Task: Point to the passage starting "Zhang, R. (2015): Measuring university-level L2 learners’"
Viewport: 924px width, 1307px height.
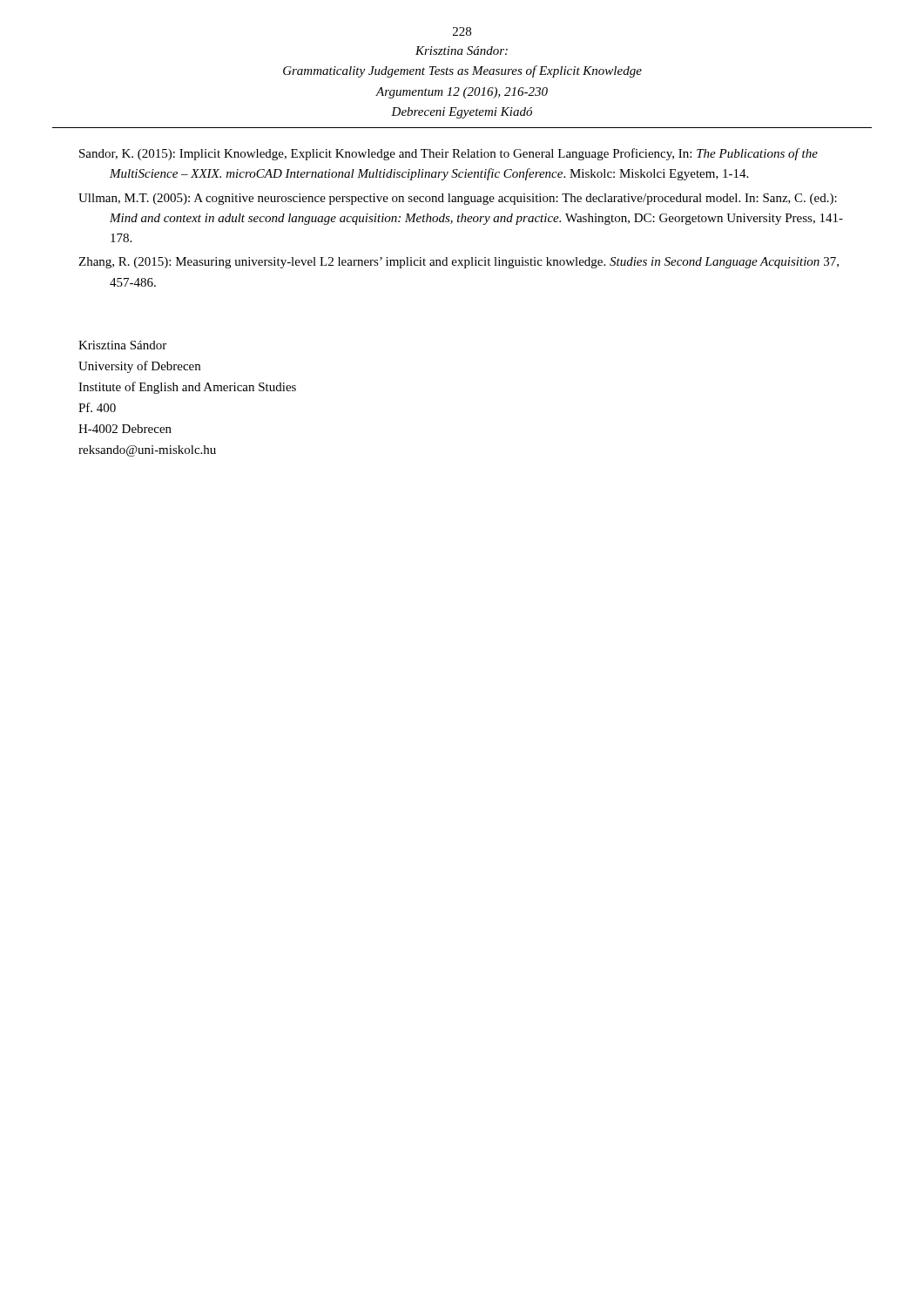Action: pos(459,272)
